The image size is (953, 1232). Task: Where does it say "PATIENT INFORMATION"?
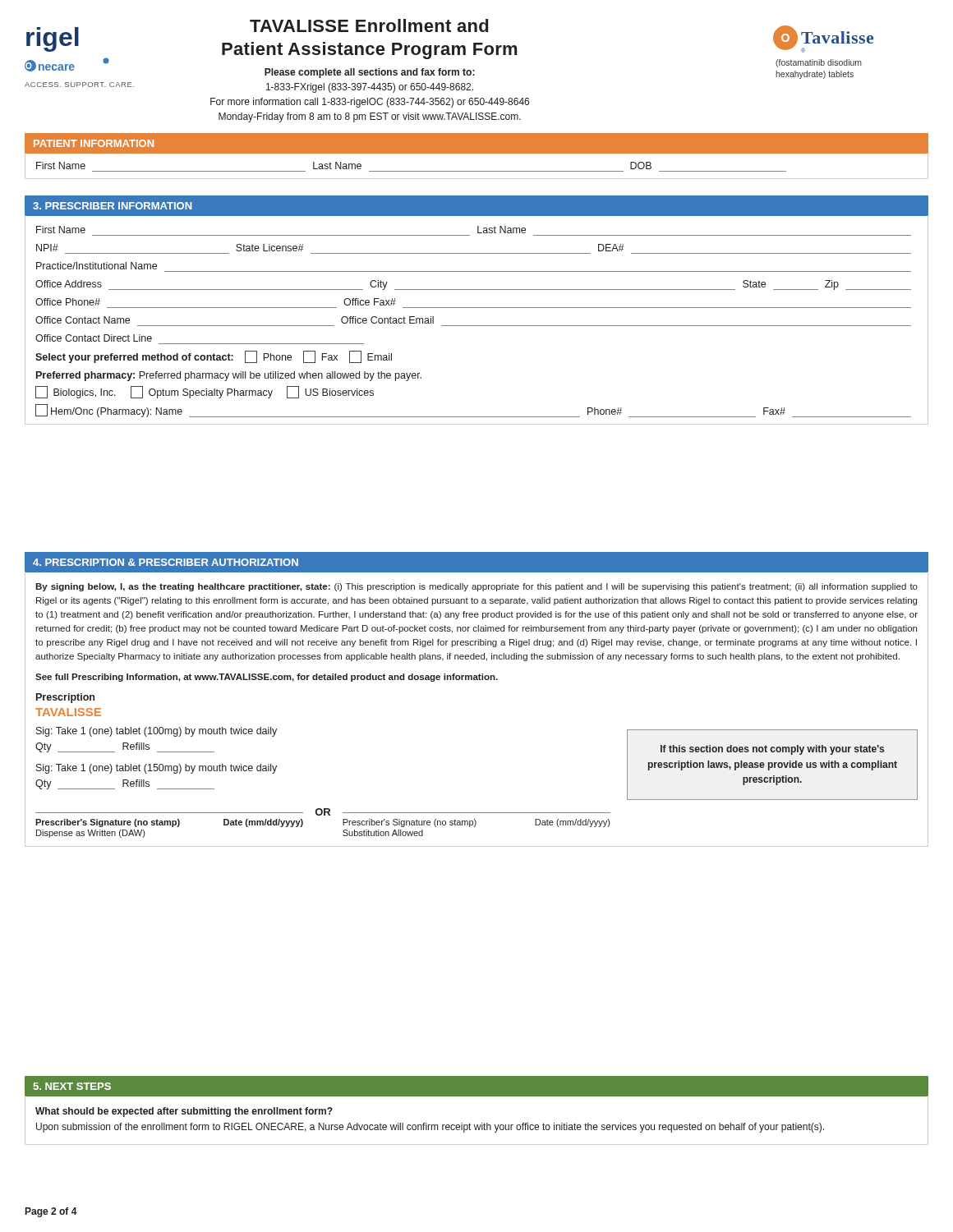click(94, 143)
